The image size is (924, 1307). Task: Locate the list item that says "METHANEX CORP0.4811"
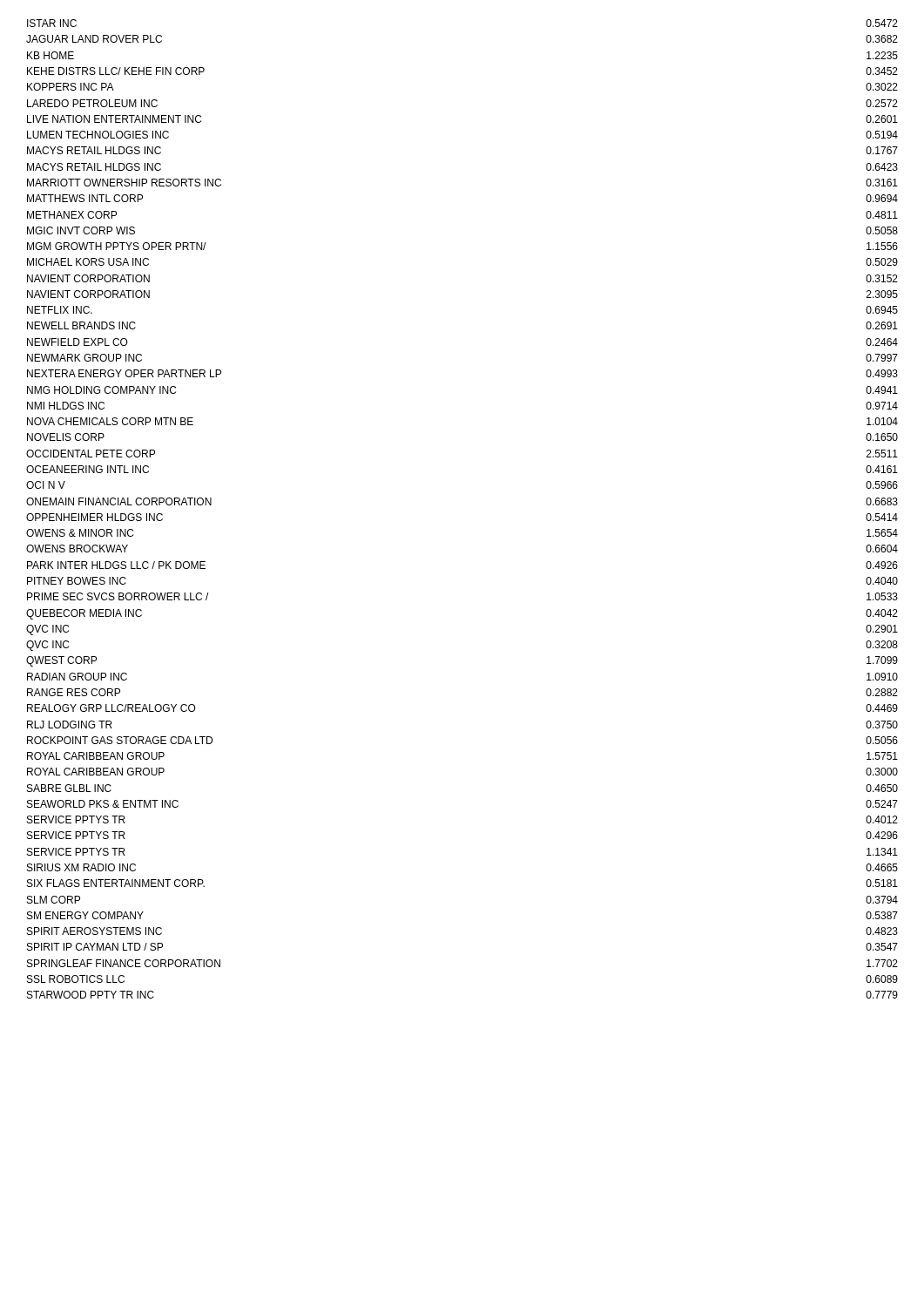(67, 215)
